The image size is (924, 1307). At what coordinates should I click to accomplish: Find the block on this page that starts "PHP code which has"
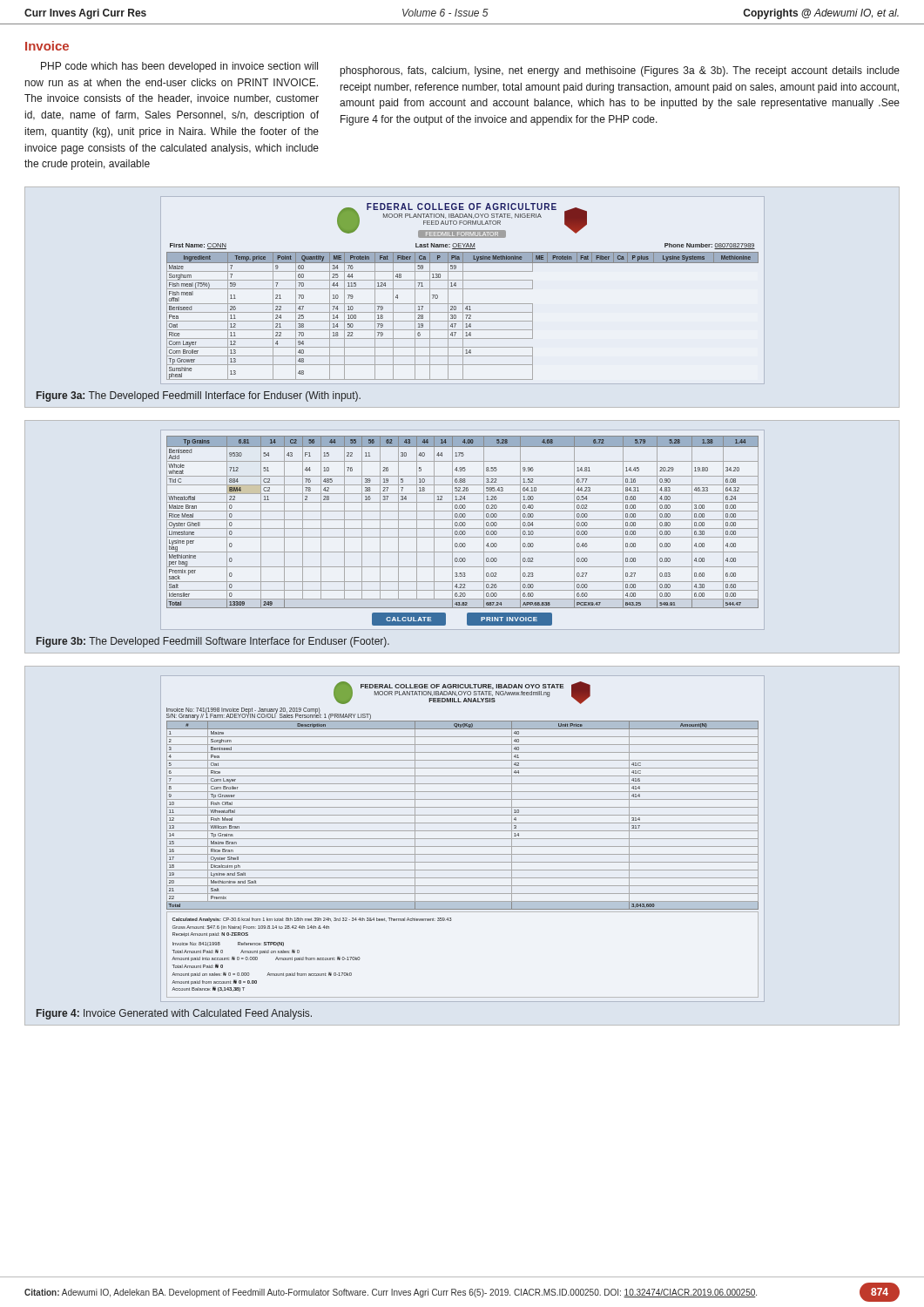click(172, 115)
